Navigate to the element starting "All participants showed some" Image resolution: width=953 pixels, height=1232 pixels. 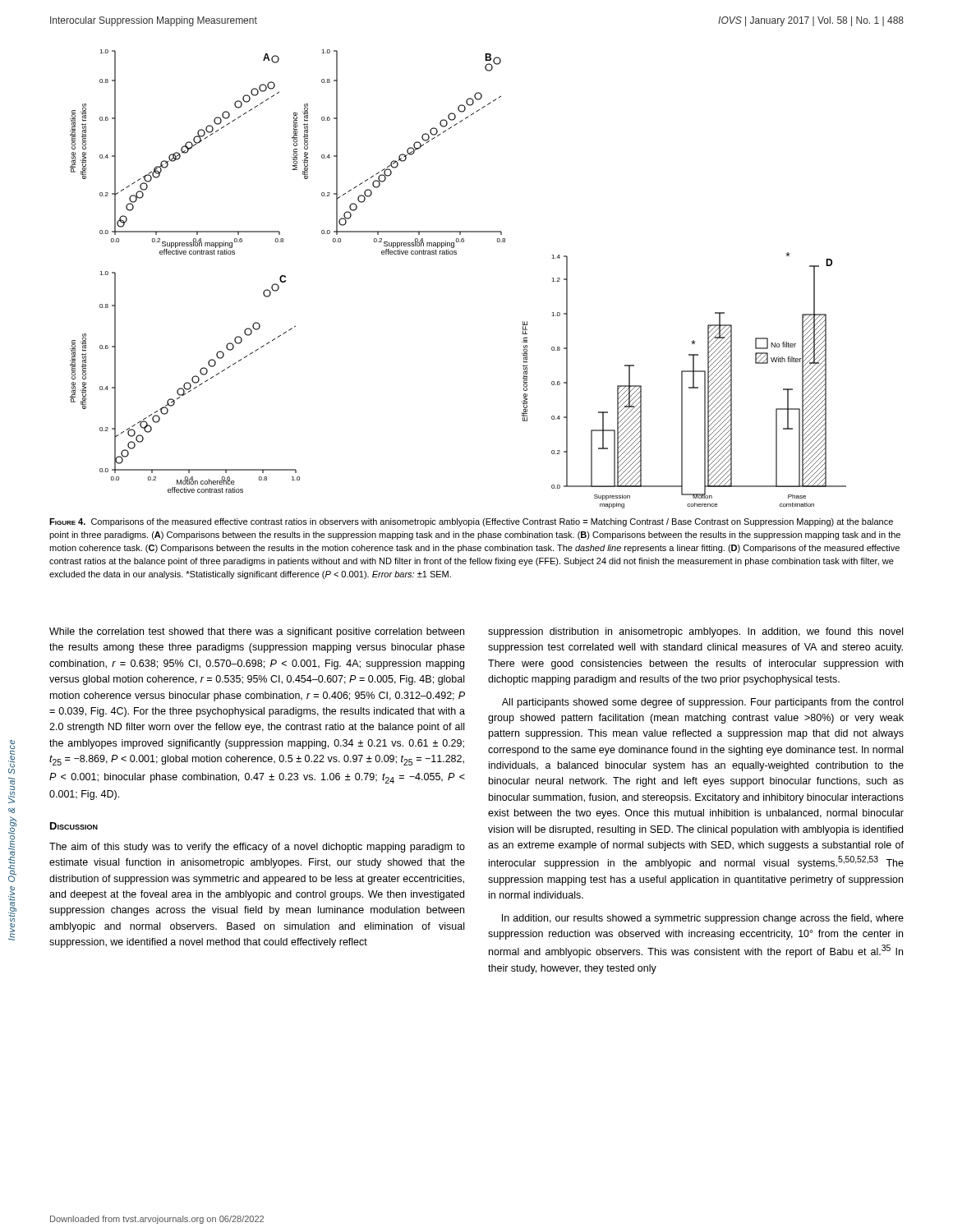pyautogui.click(x=696, y=799)
